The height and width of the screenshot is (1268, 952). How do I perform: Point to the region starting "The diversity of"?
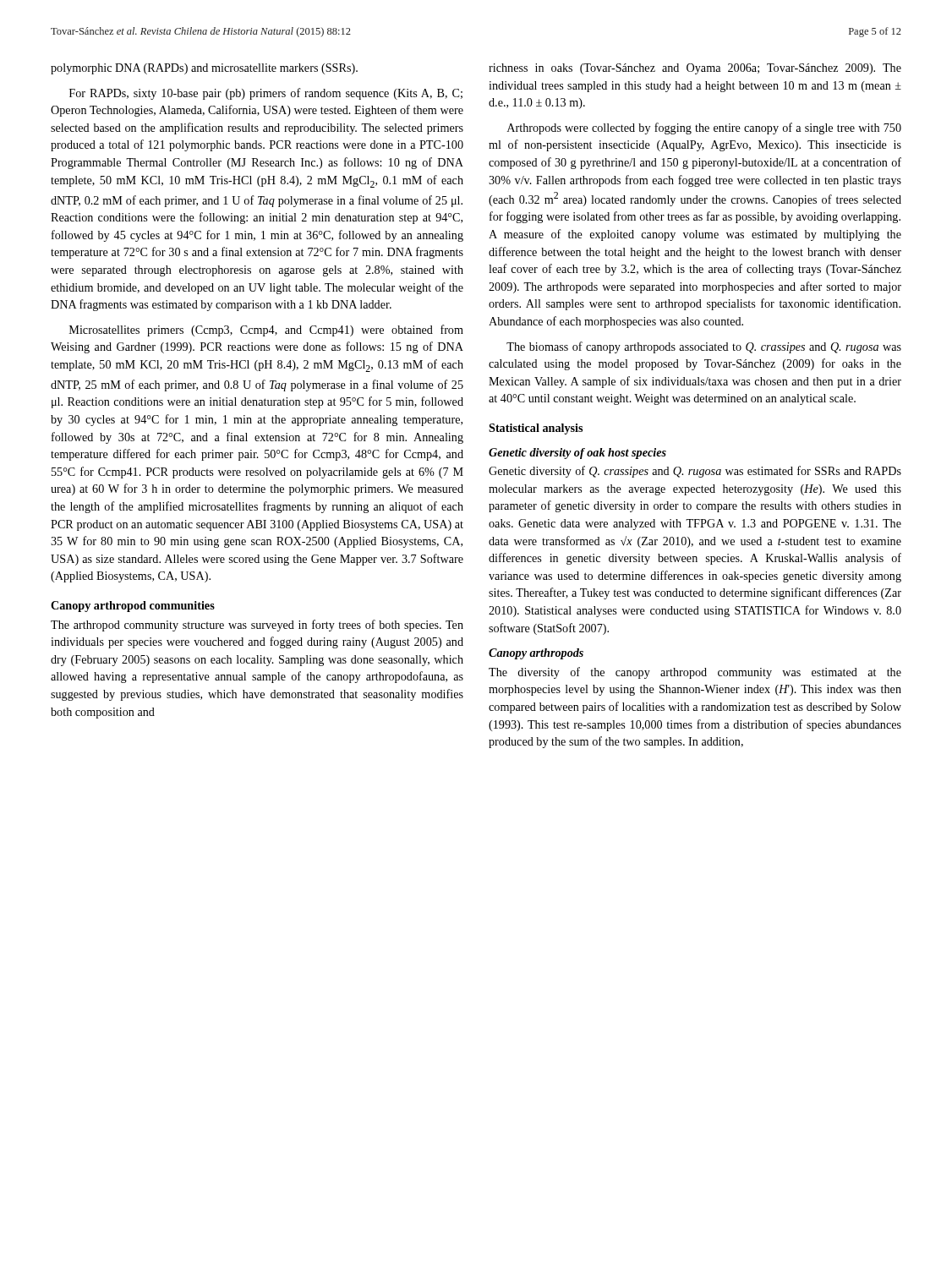[695, 707]
